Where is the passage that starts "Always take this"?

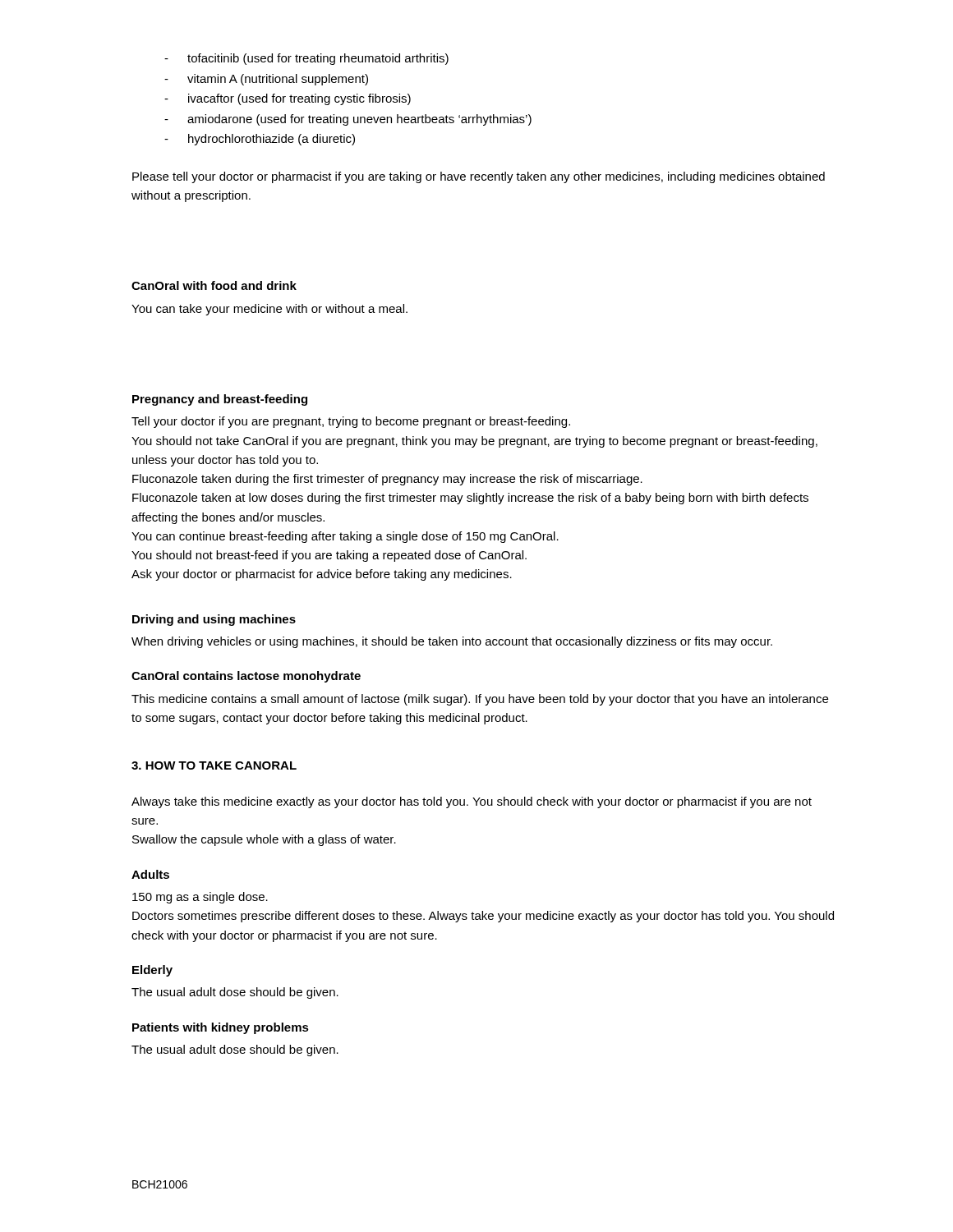pyautogui.click(x=472, y=802)
